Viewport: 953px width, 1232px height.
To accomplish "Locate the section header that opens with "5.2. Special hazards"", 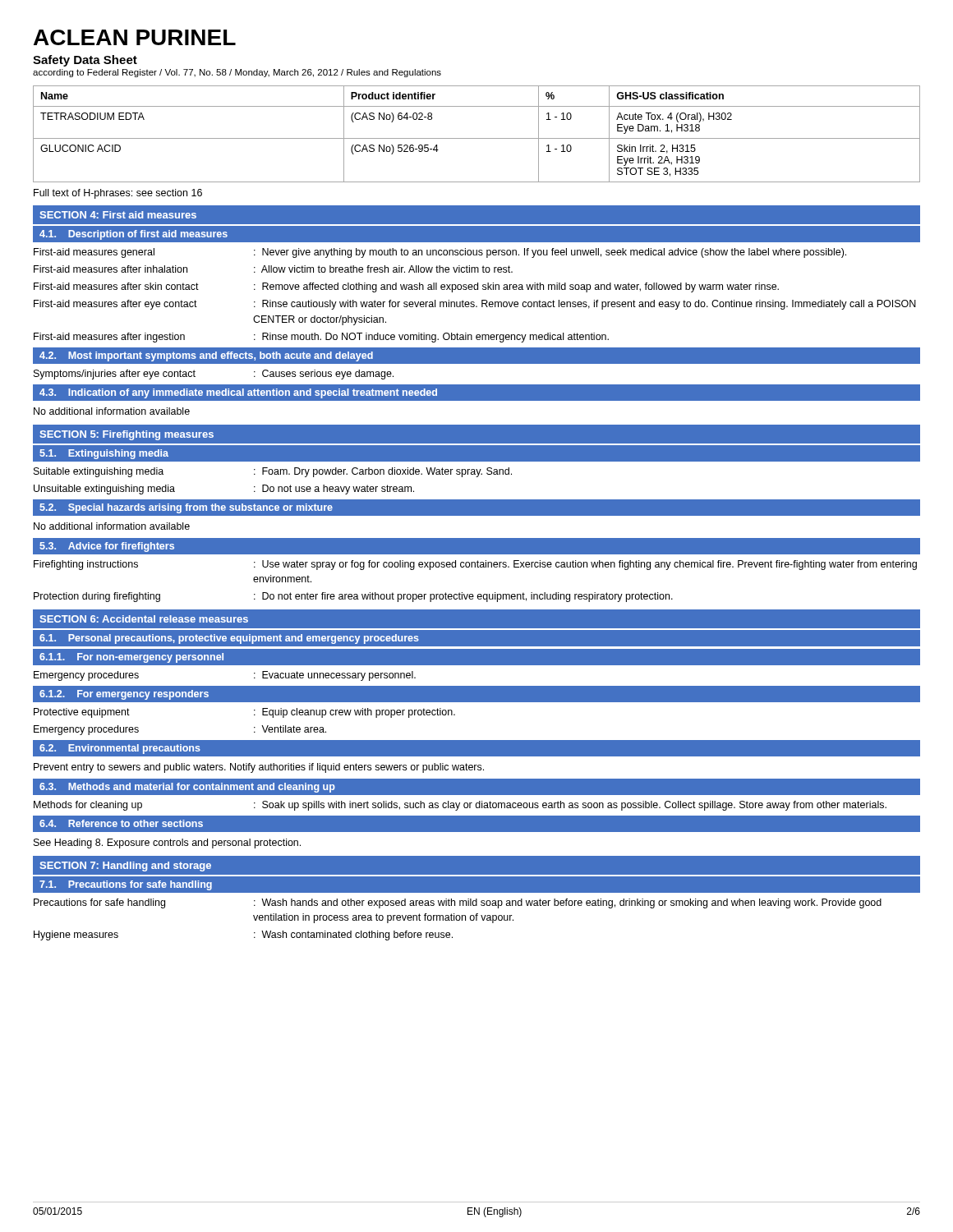I will [476, 508].
